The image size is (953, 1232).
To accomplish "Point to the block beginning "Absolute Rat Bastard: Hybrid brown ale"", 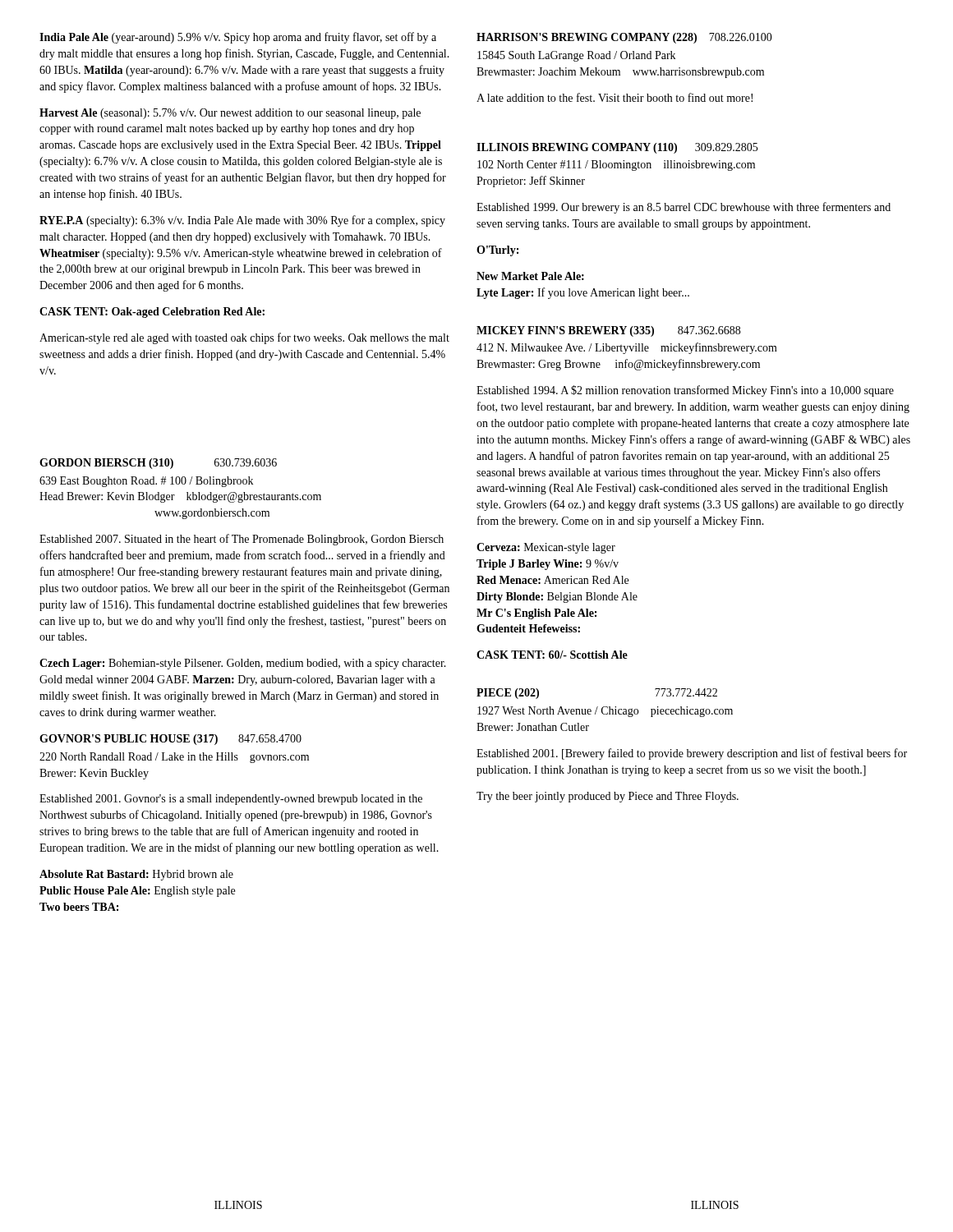I will point(245,891).
